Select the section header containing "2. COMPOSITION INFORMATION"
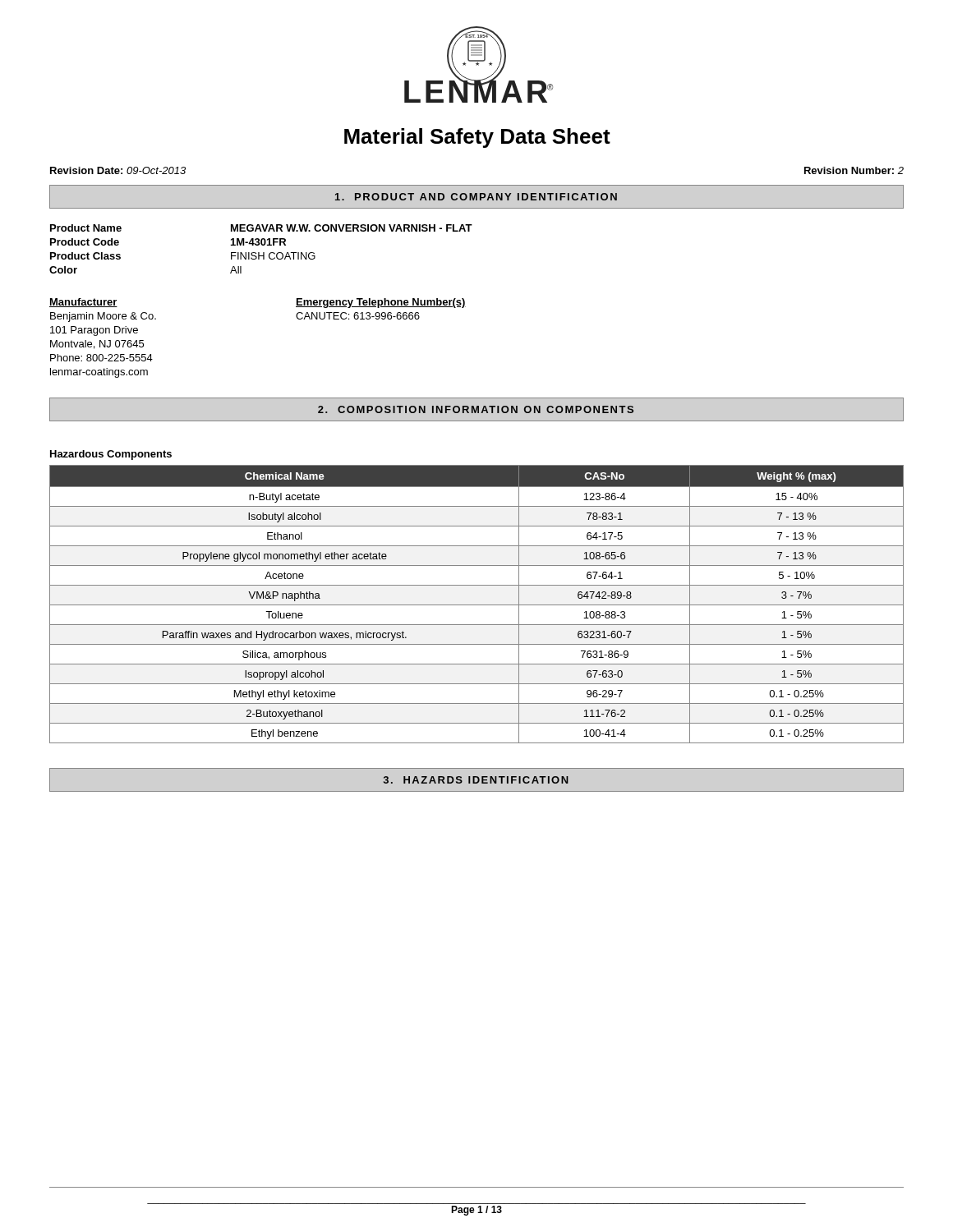This screenshot has width=953, height=1232. [x=476, y=409]
